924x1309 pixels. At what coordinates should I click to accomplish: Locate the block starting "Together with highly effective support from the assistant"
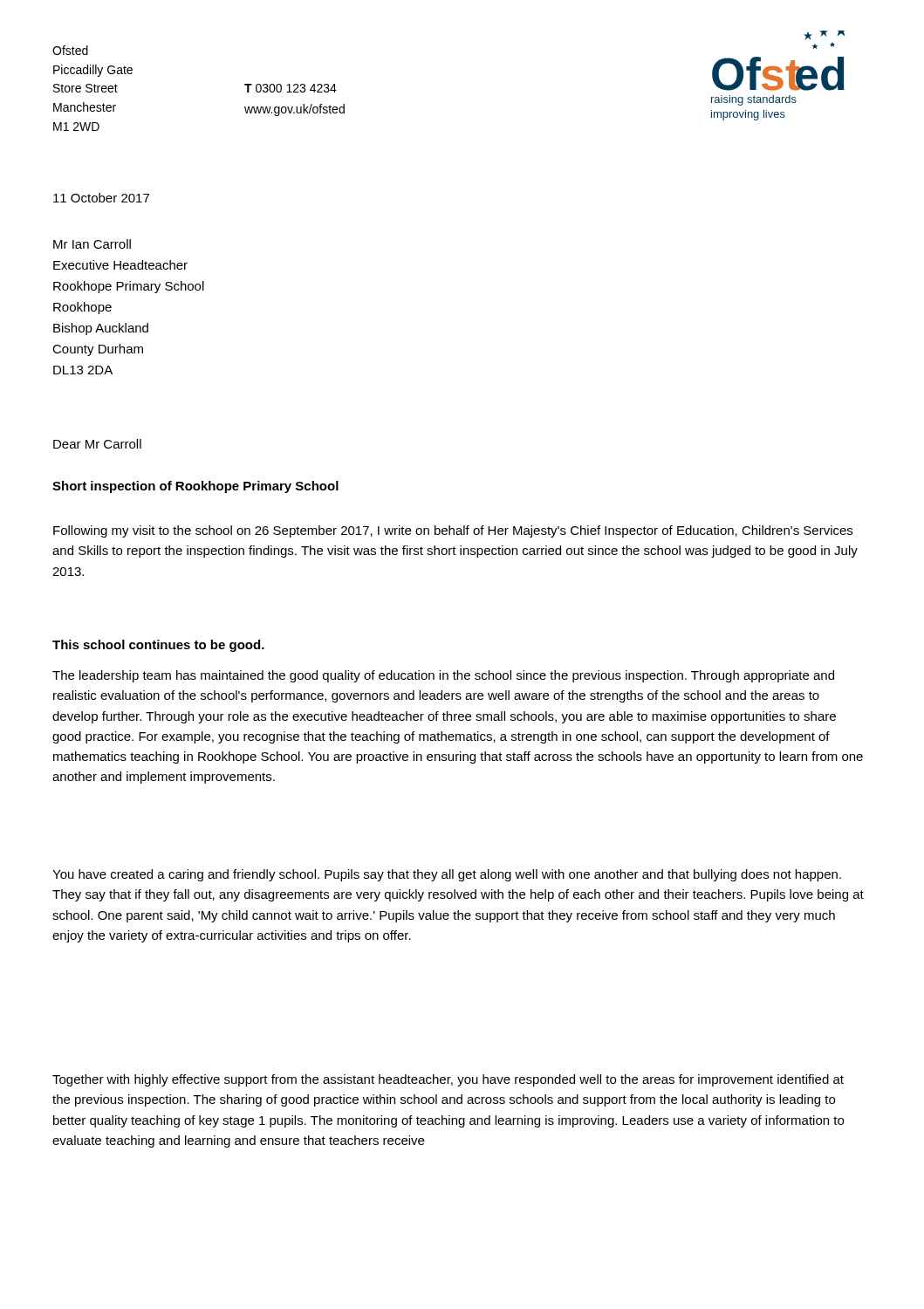[x=448, y=1110]
